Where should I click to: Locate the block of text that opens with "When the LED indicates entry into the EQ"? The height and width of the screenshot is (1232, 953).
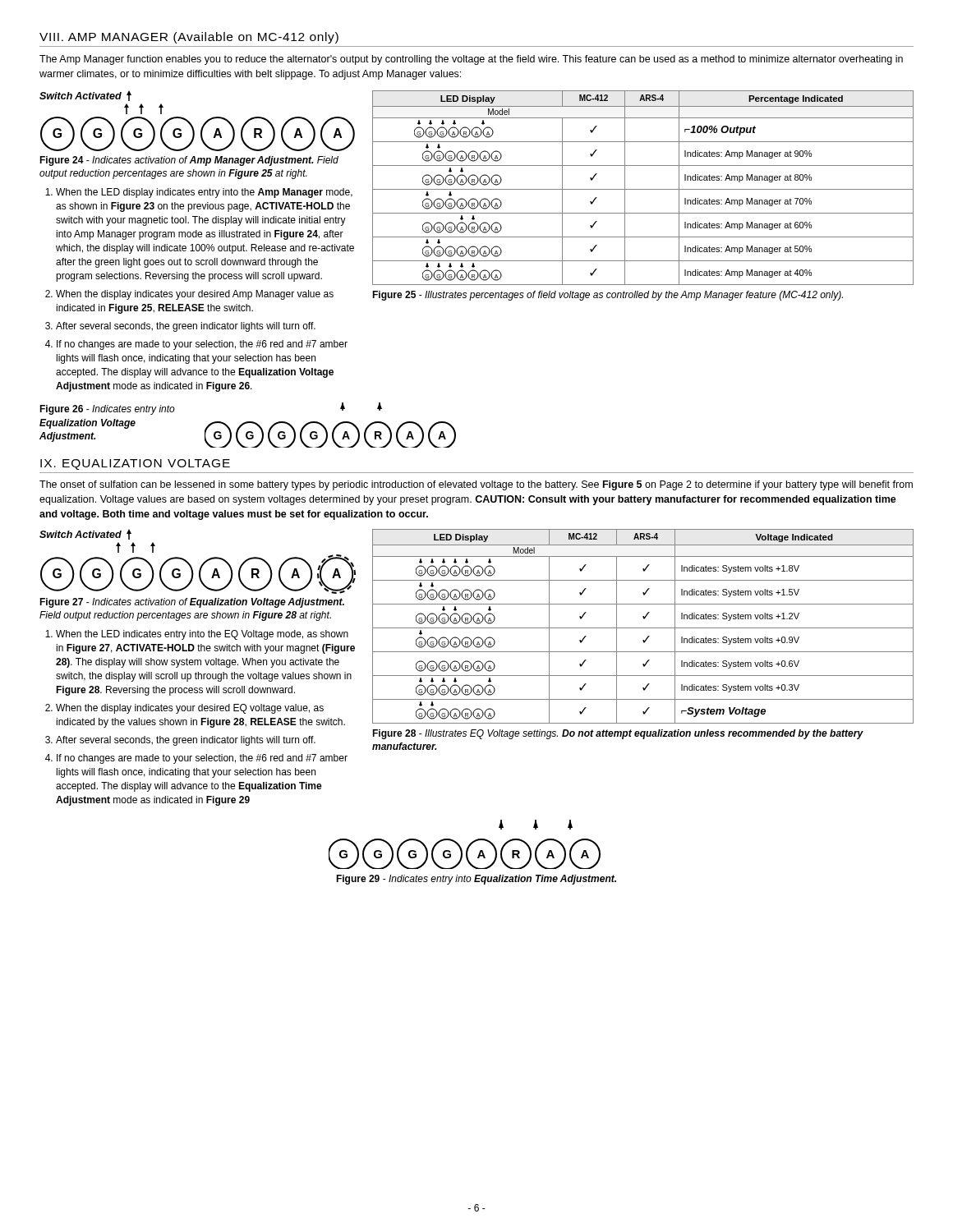[x=206, y=662]
